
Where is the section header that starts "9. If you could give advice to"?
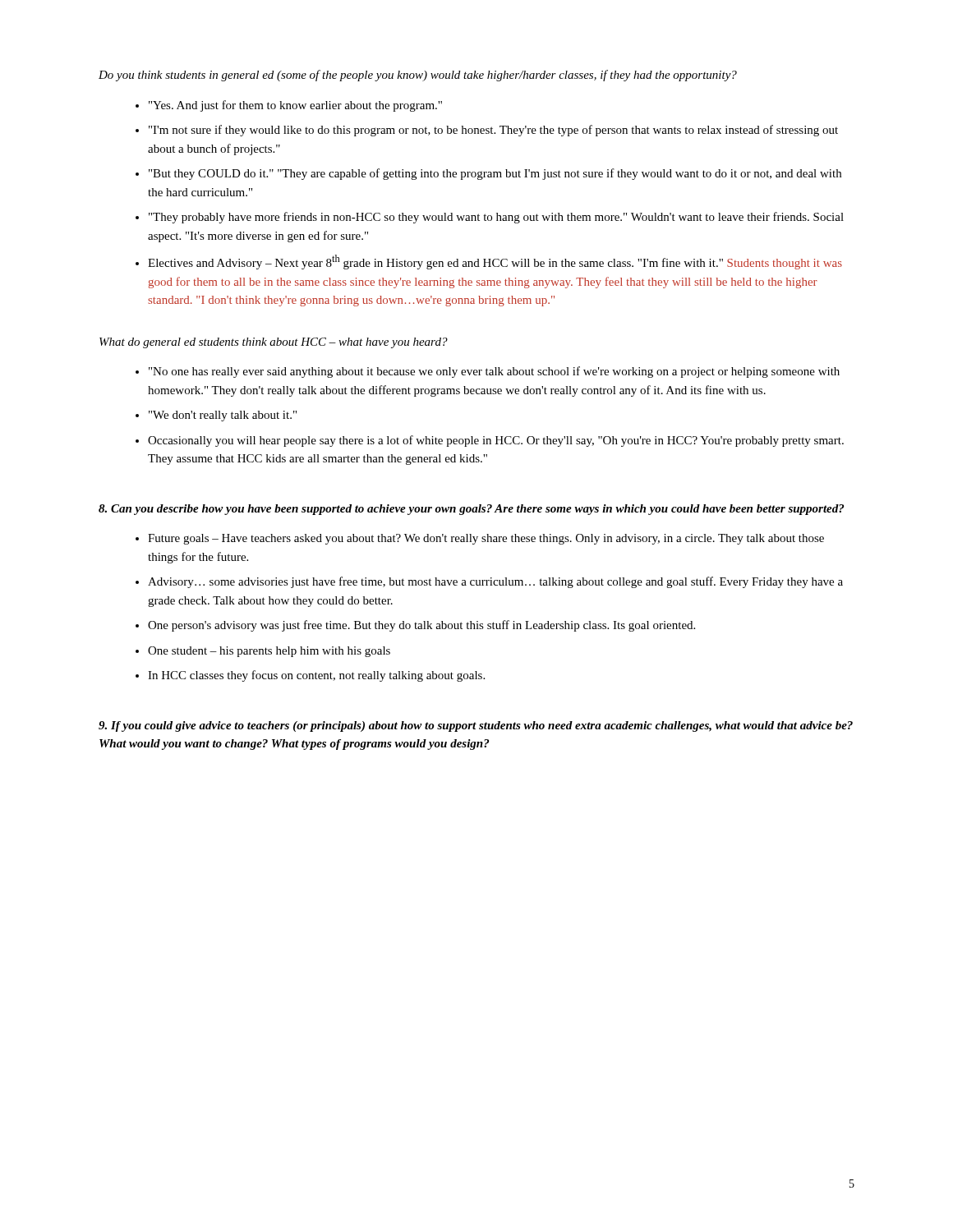pos(476,734)
